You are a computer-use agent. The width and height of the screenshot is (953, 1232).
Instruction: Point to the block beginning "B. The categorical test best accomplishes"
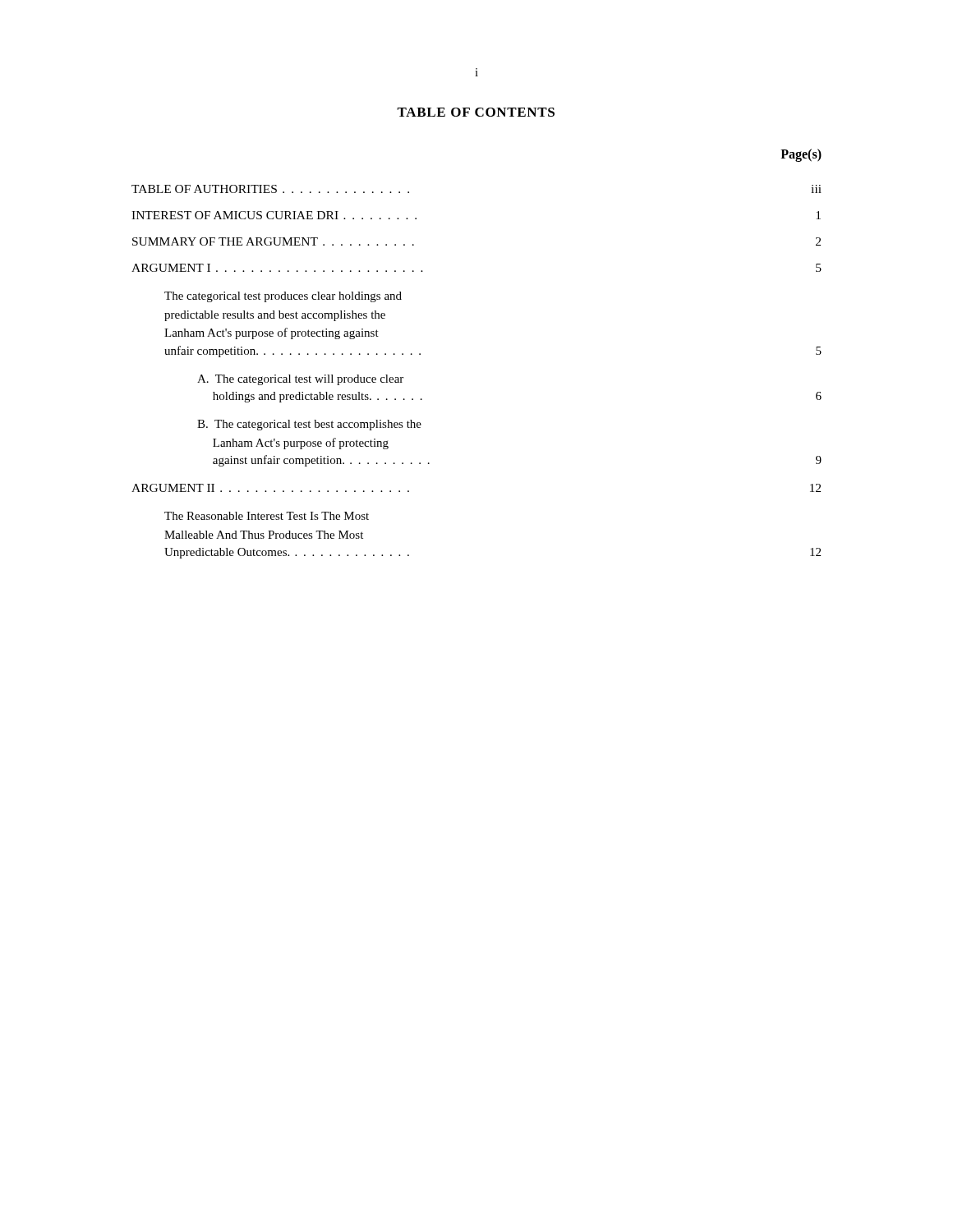click(309, 425)
